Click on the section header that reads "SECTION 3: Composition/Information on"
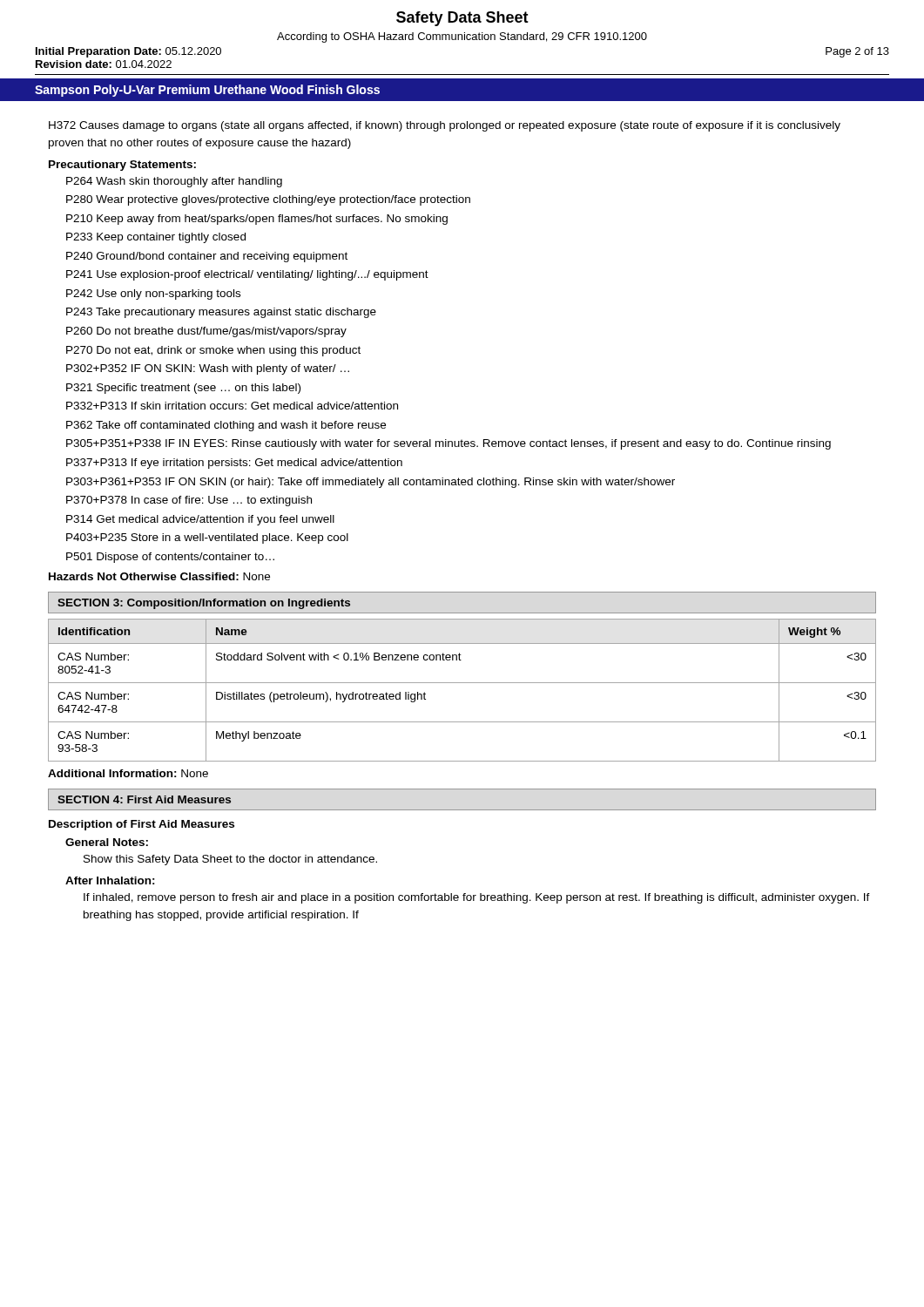 coord(204,603)
